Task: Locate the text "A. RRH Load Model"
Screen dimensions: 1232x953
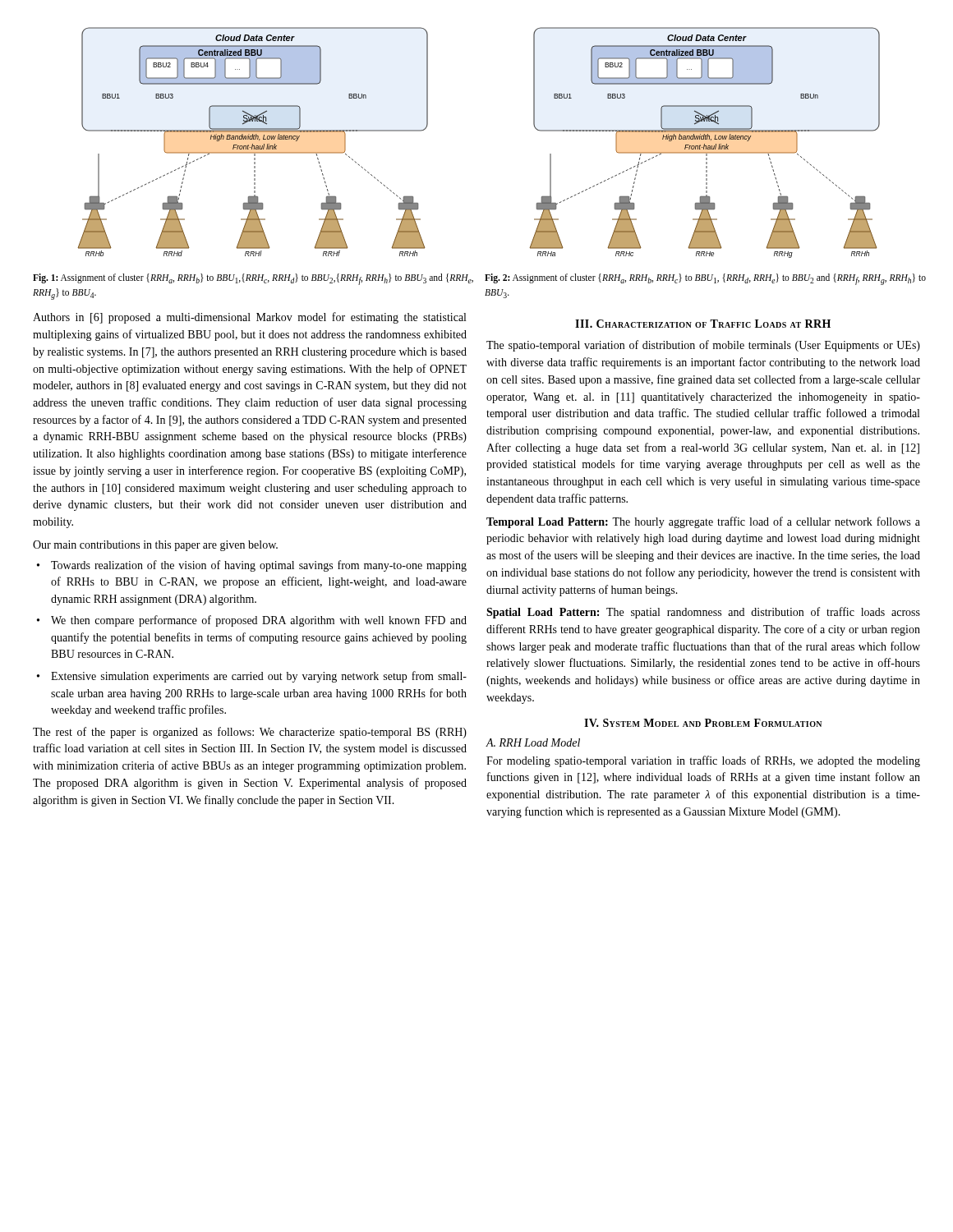Action: (533, 743)
